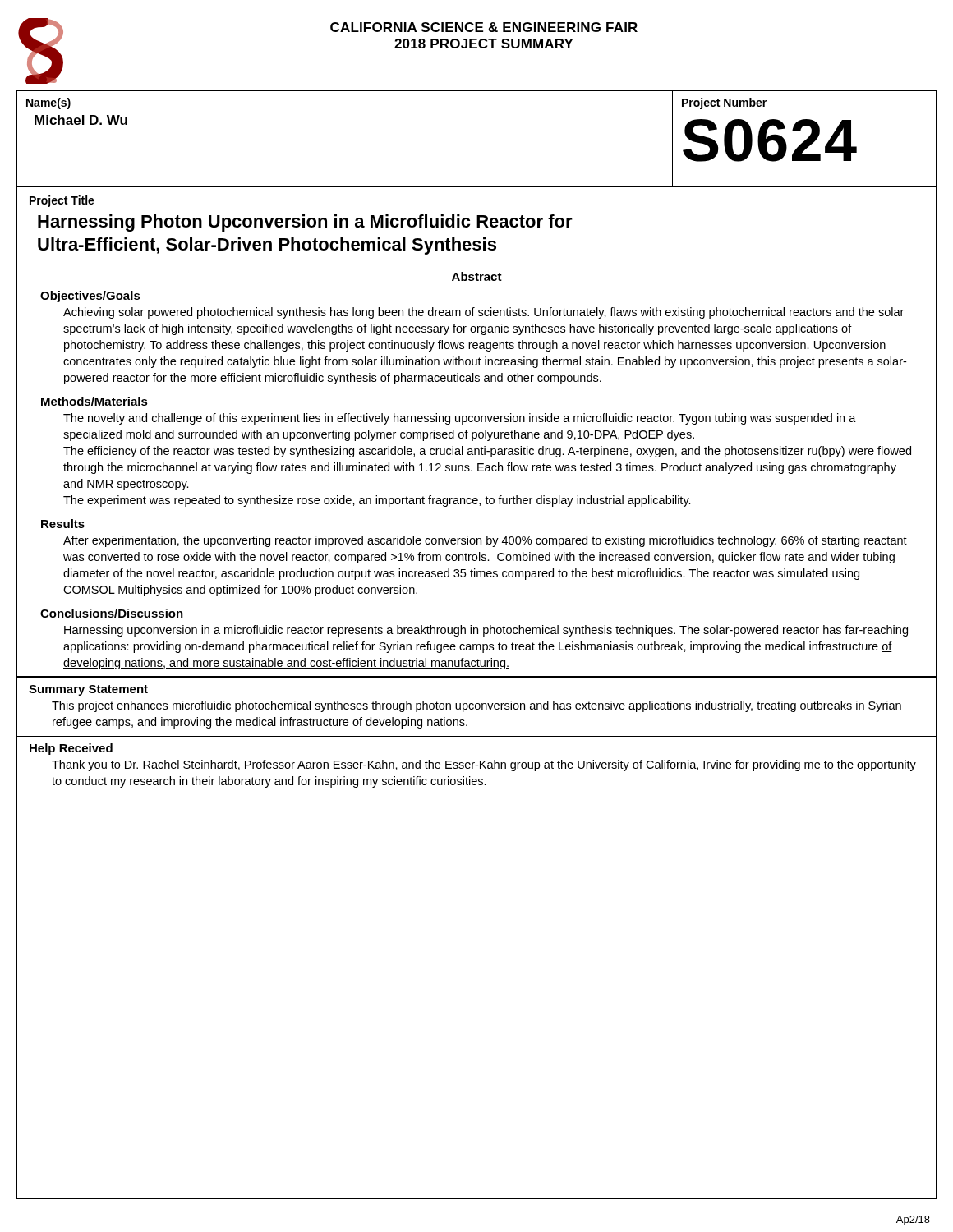Find the section header with the text "Help Received"
The width and height of the screenshot is (953, 1232).
point(71,748)
